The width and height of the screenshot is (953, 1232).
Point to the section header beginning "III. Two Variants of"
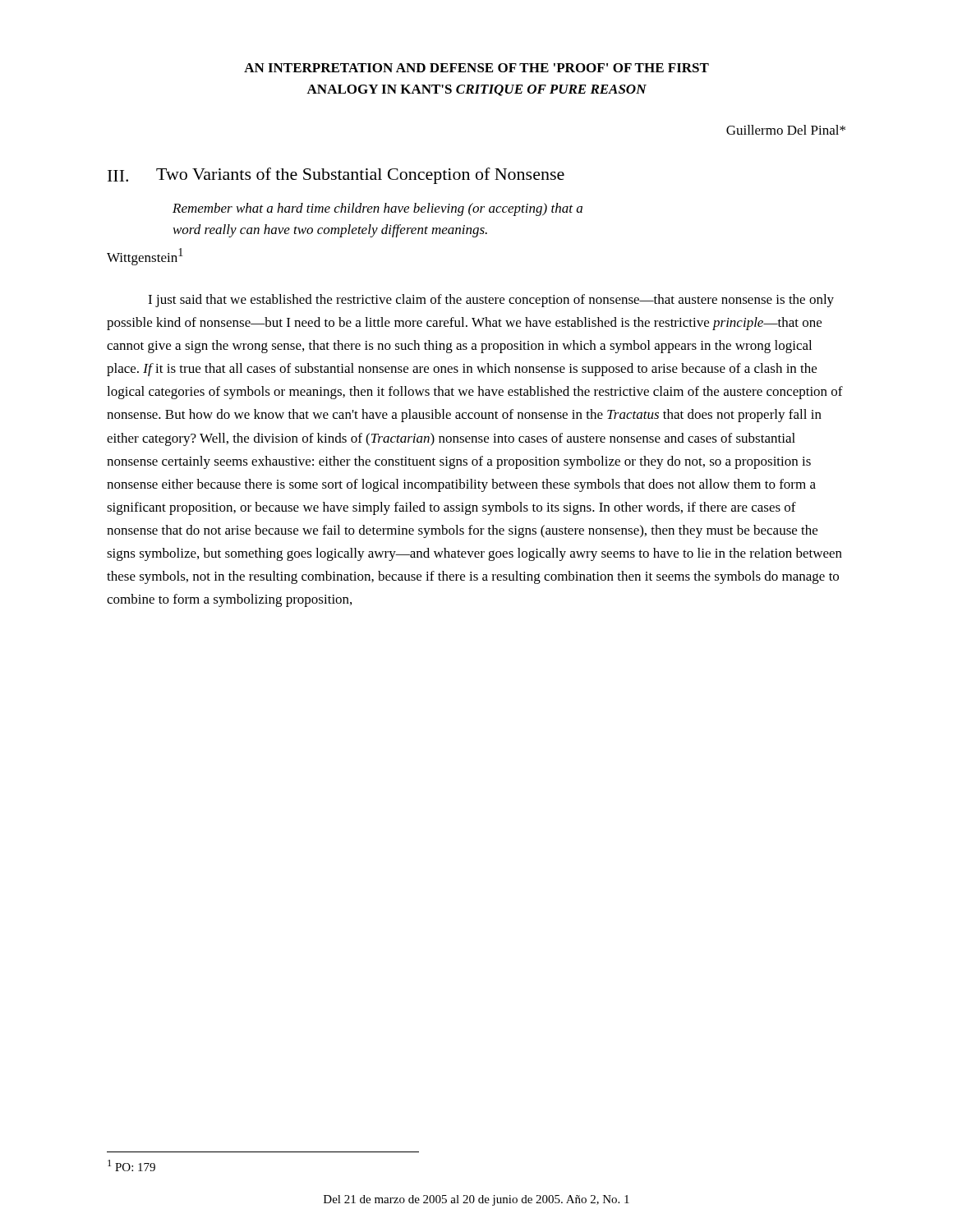336,175
